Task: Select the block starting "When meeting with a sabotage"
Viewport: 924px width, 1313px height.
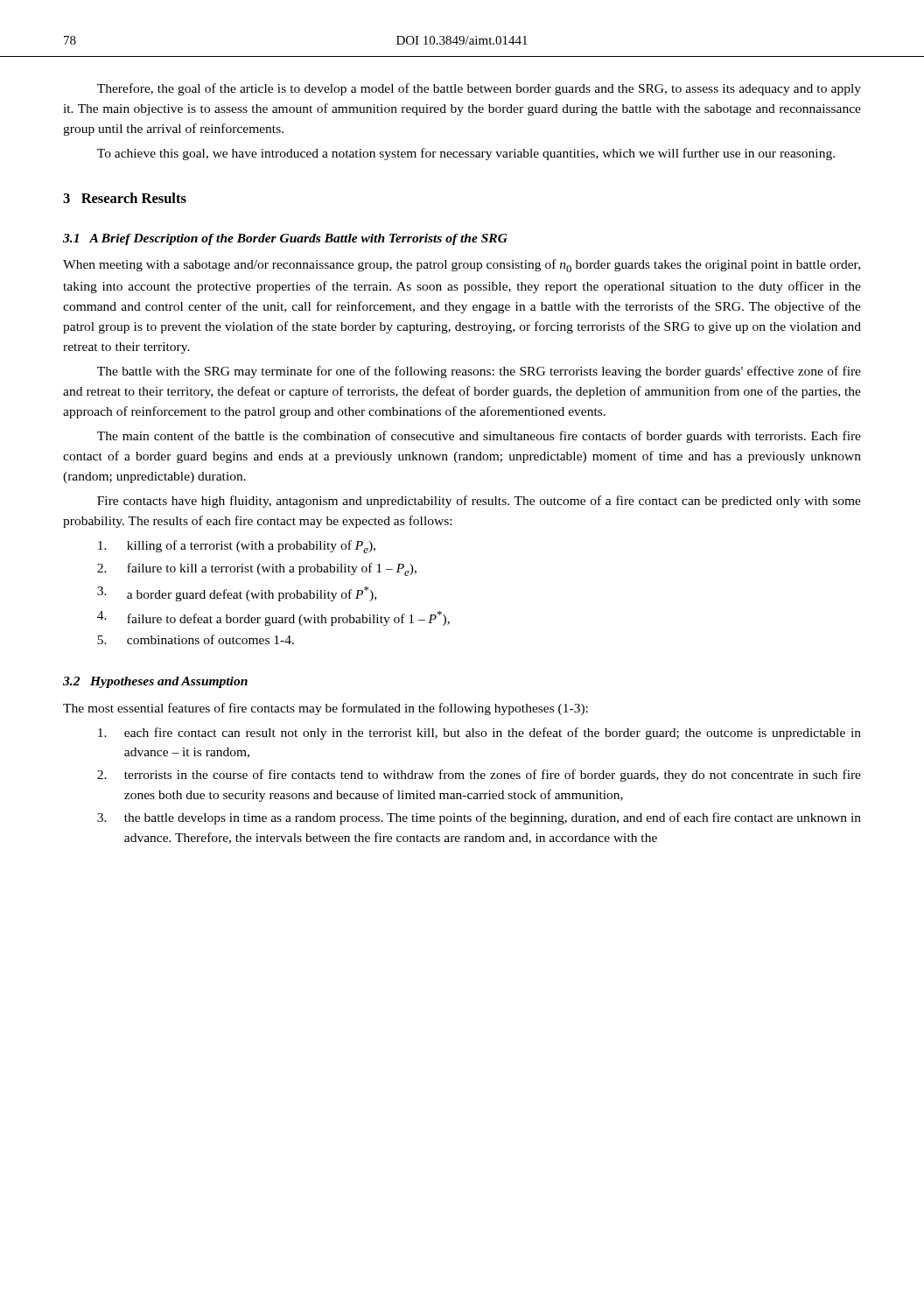Action: pos(462,305)
